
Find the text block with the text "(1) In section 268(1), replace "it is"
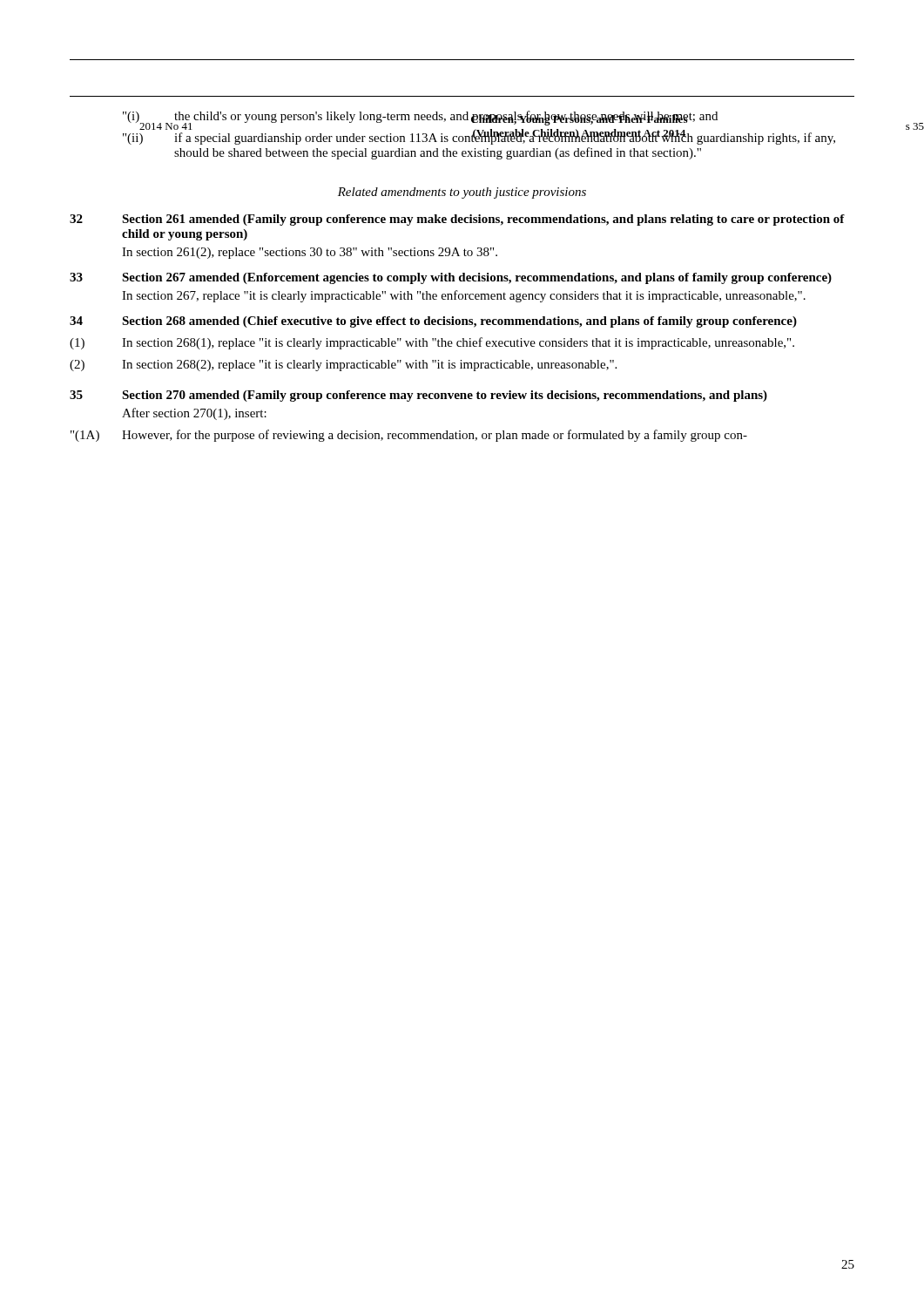(462, 343)
